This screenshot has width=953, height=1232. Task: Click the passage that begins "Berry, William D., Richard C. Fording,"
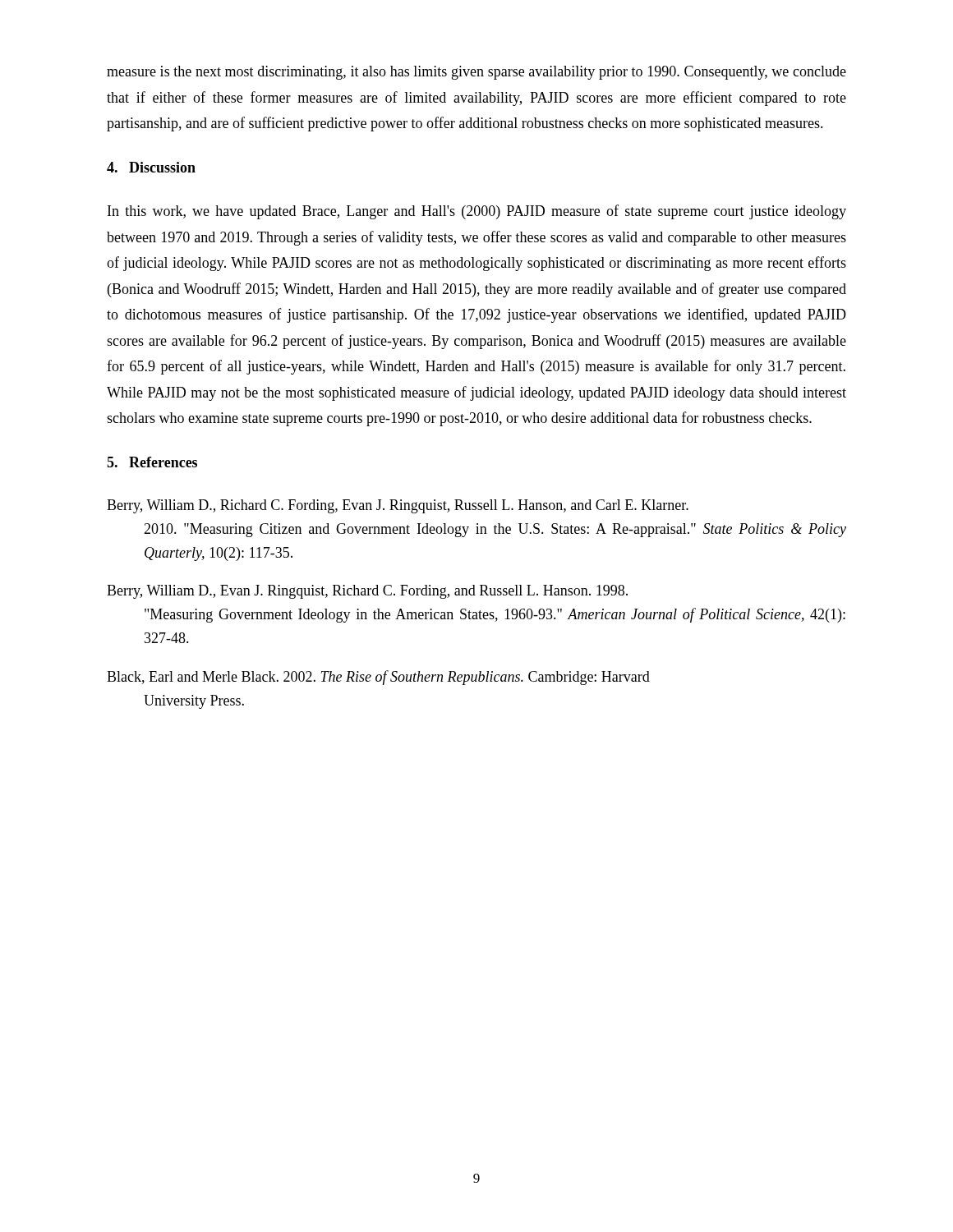476,529
